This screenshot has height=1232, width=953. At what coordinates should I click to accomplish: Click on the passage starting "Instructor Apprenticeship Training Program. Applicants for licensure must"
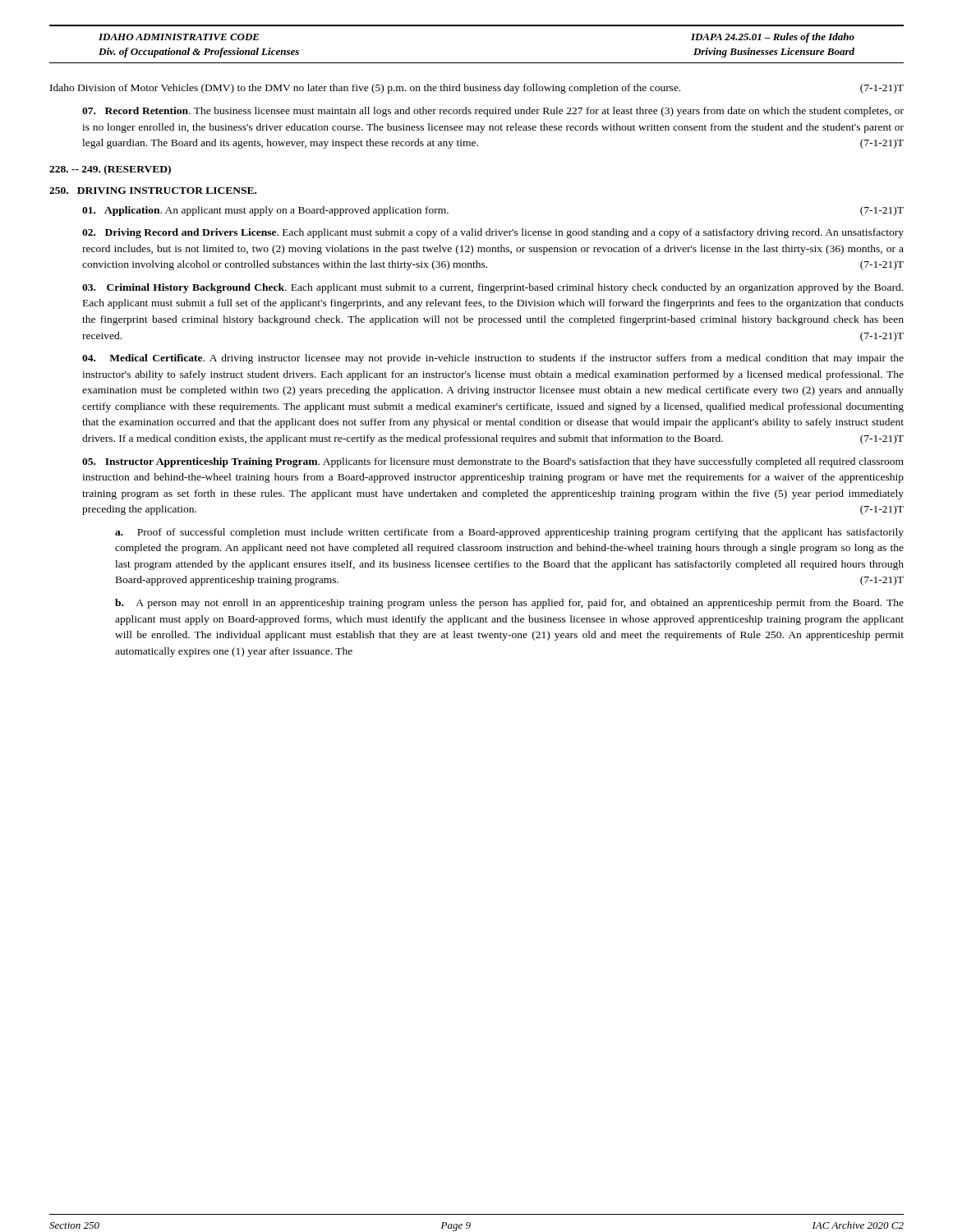tap(493, 485)
